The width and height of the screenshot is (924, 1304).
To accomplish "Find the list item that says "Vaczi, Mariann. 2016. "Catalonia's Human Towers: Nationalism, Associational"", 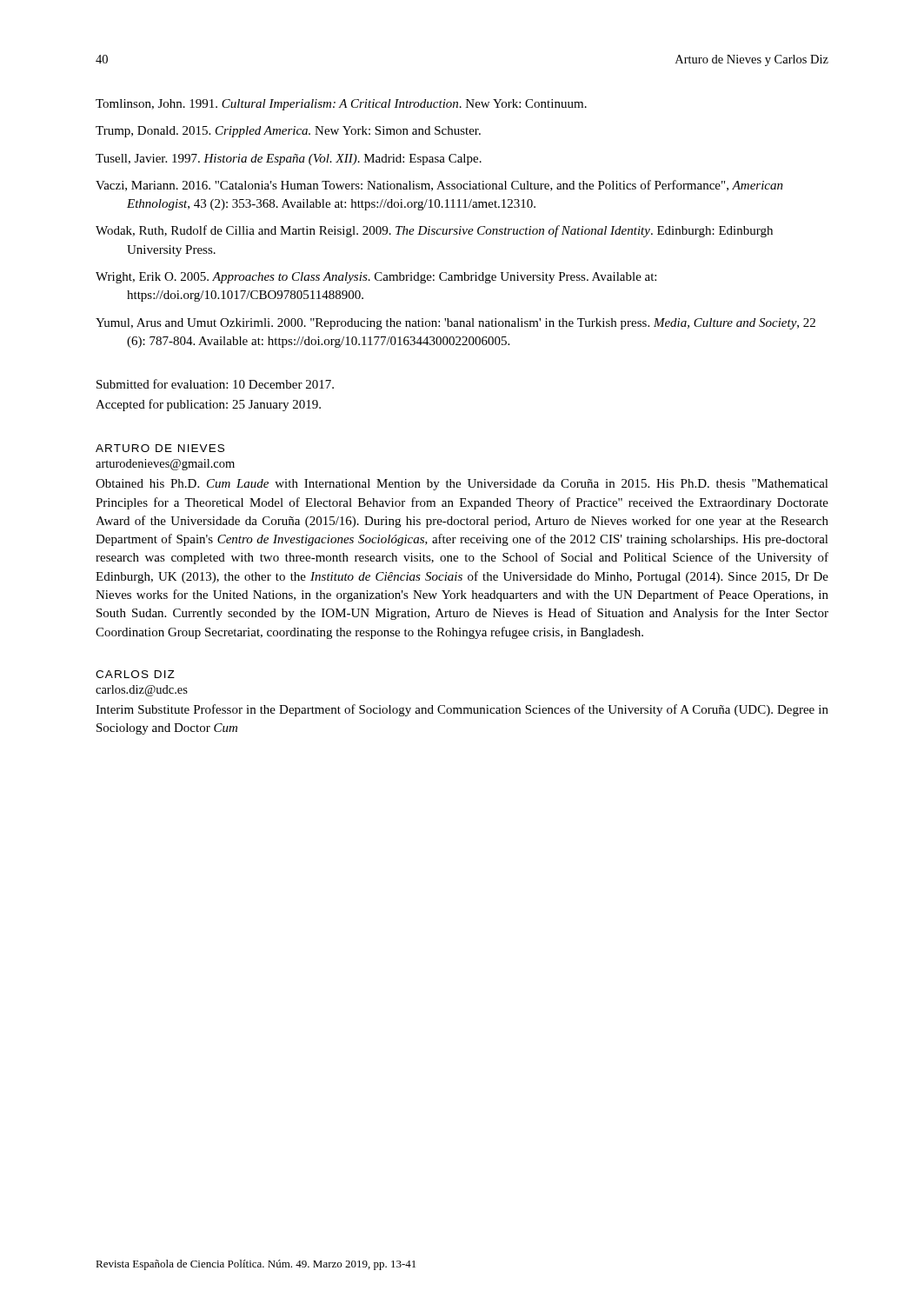I will pos(439,194).
